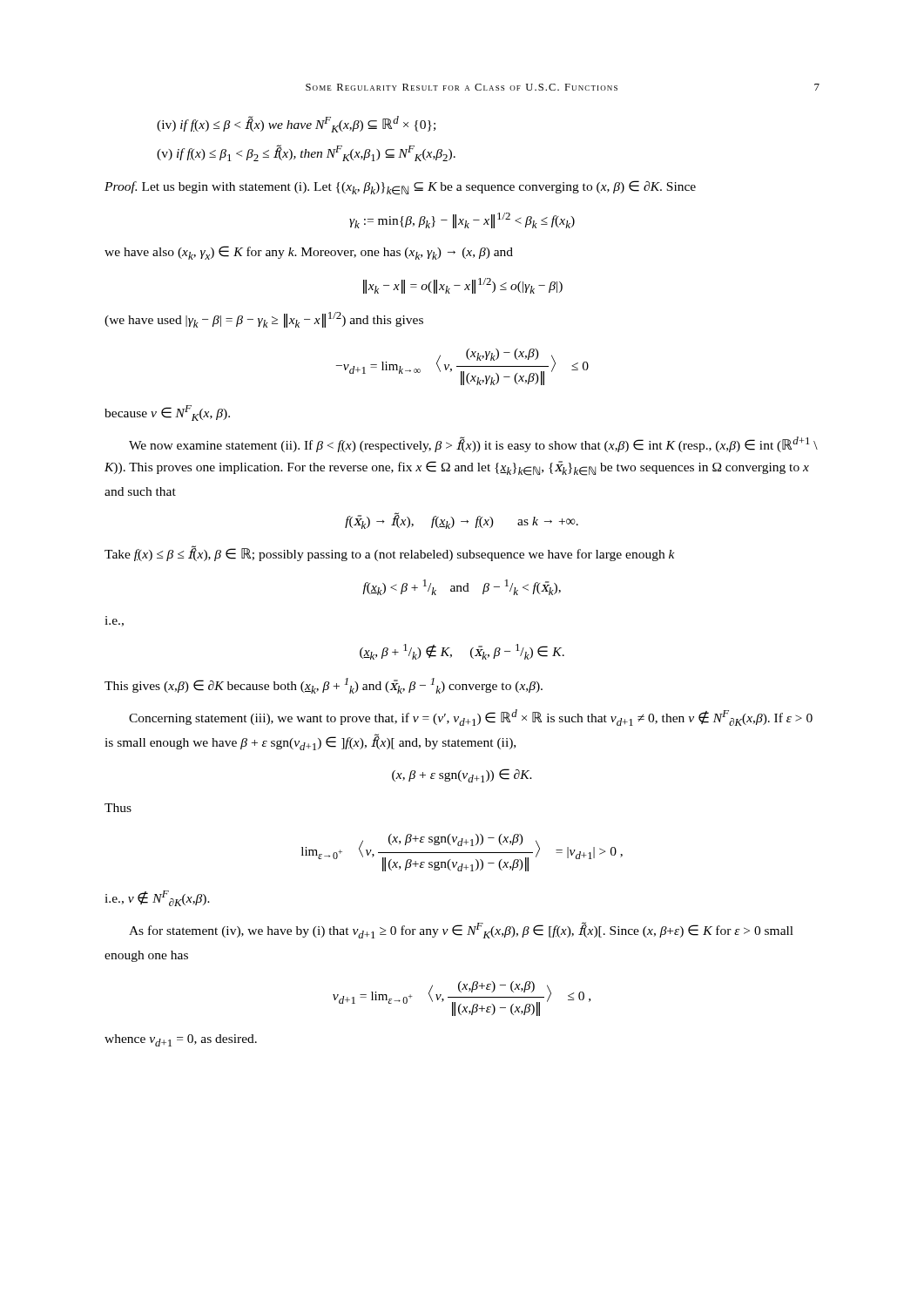Where is the passage that starts "whence vd+1 ="?
924x1307 pixels.
point(181,1040)
